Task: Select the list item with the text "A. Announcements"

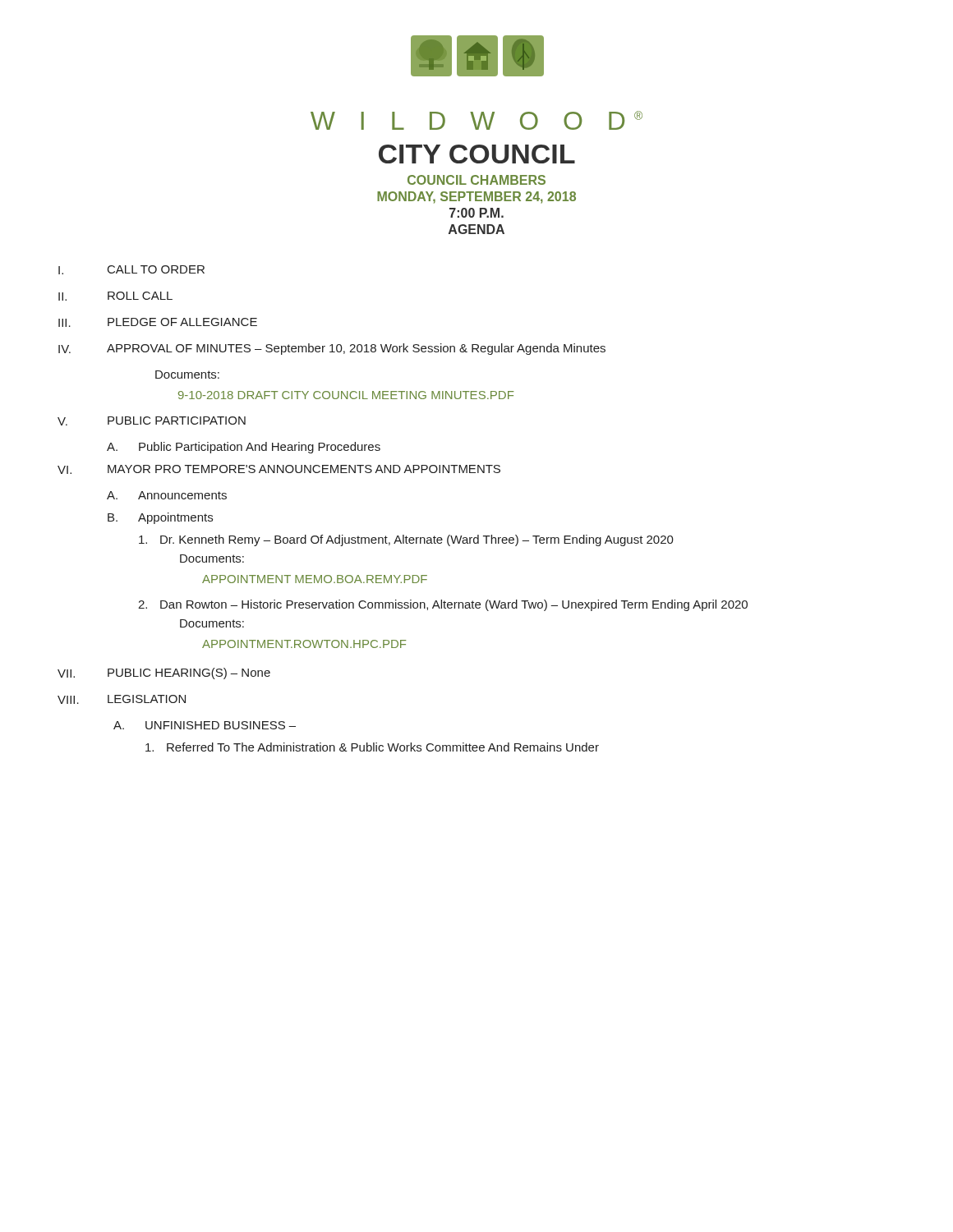Action: [167, 495]
